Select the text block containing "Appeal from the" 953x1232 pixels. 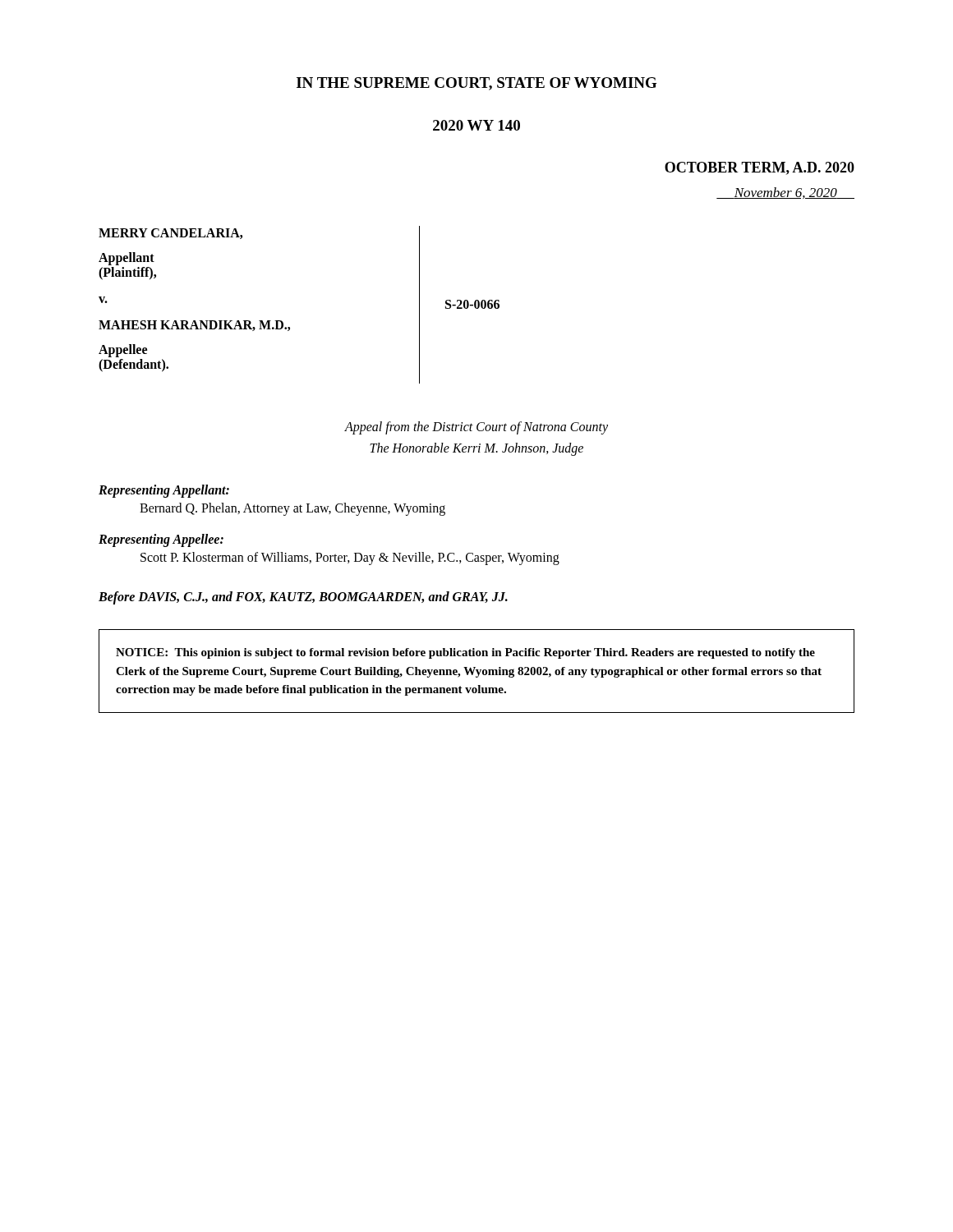(x=476, y=437)
